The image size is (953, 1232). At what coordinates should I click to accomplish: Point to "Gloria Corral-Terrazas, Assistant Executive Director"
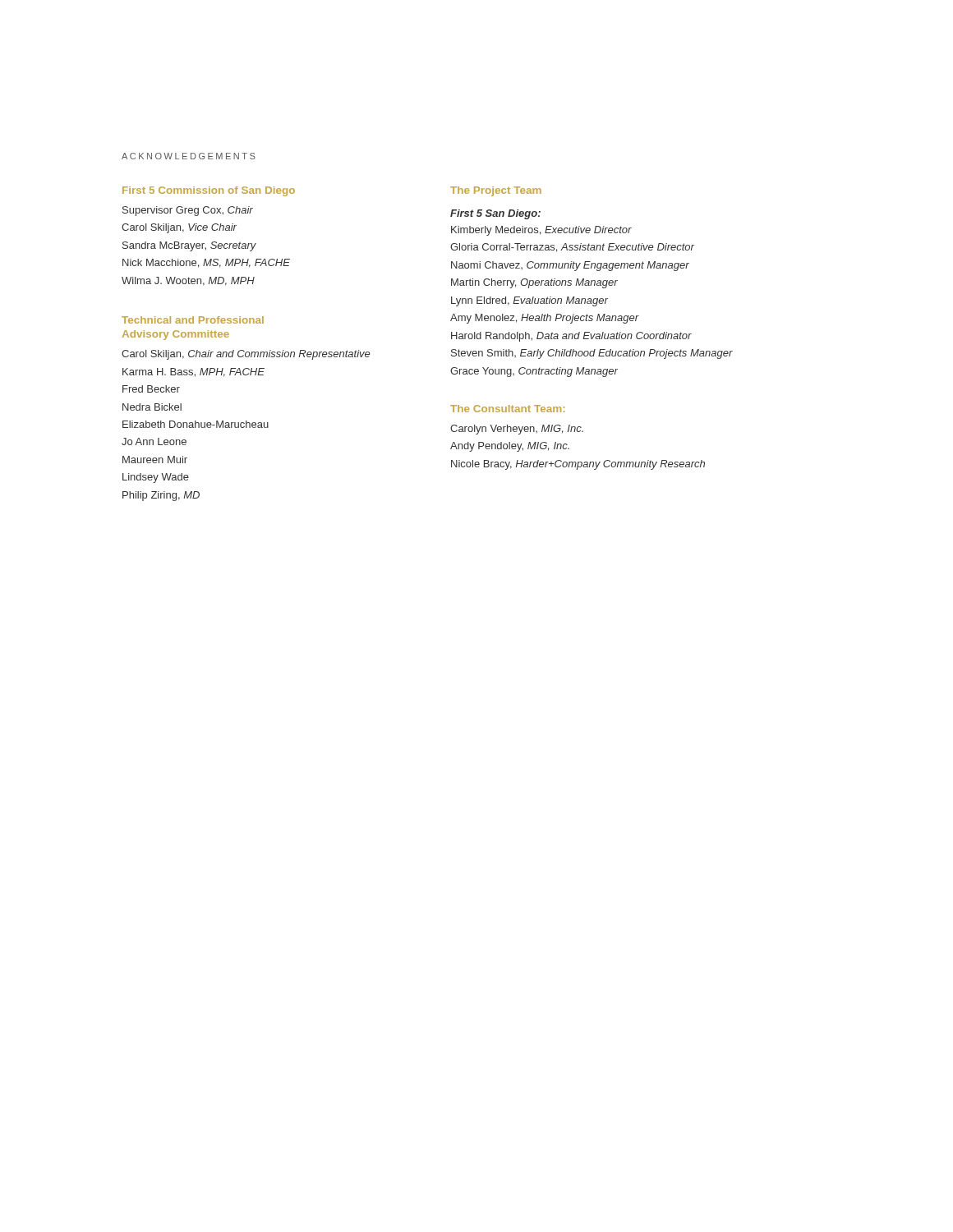pyautogui.click(x=641, y=247)
